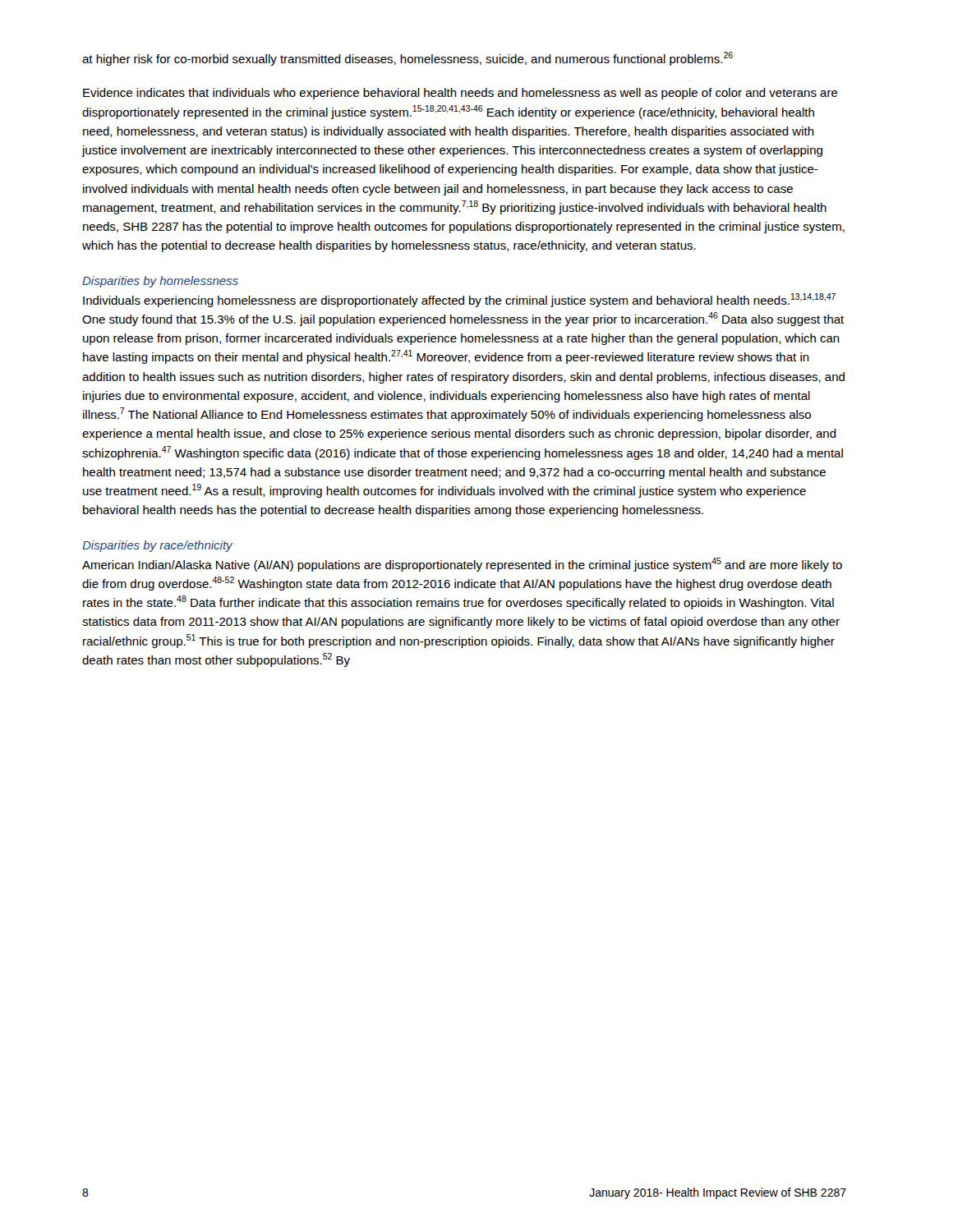Point to the text starting "at higher risk for co-morbid"

pos(408,58)
